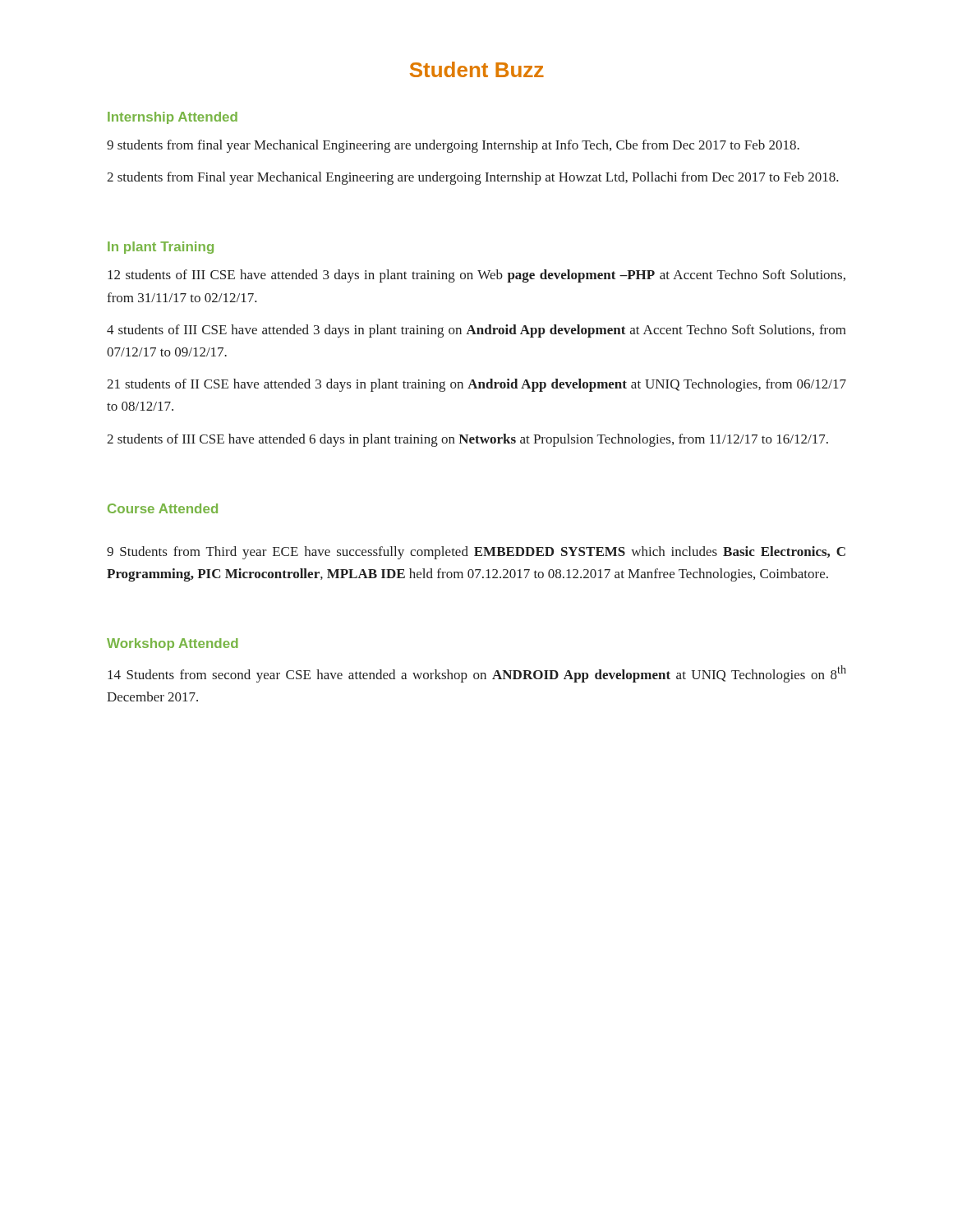The width and height of the screenshot is (953, 1232).
Task: Find the section header containing "Internship Attended"
Action: [x=172, y=117]
